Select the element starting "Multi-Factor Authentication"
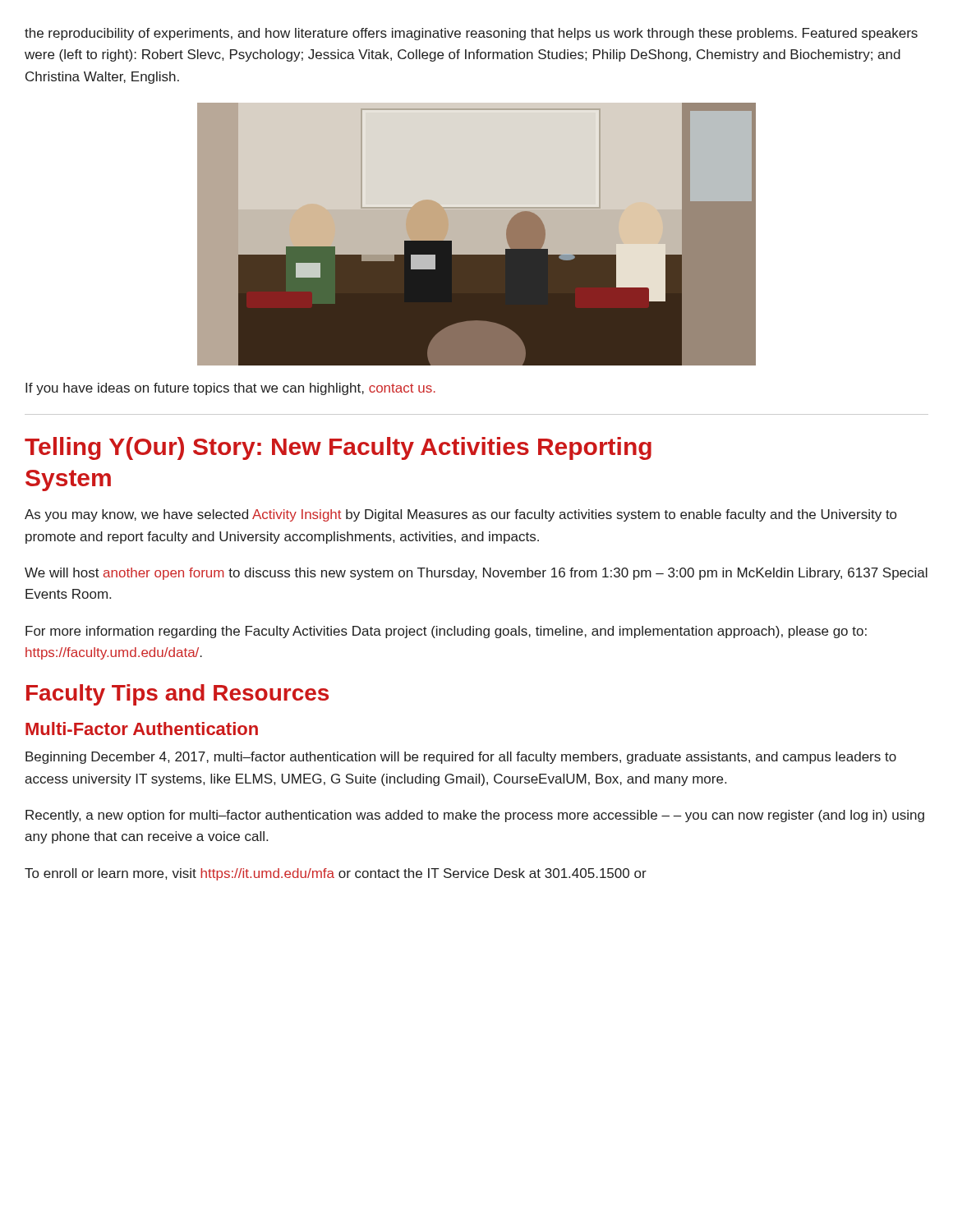The image size is (953, 1232). pos(142,729)
